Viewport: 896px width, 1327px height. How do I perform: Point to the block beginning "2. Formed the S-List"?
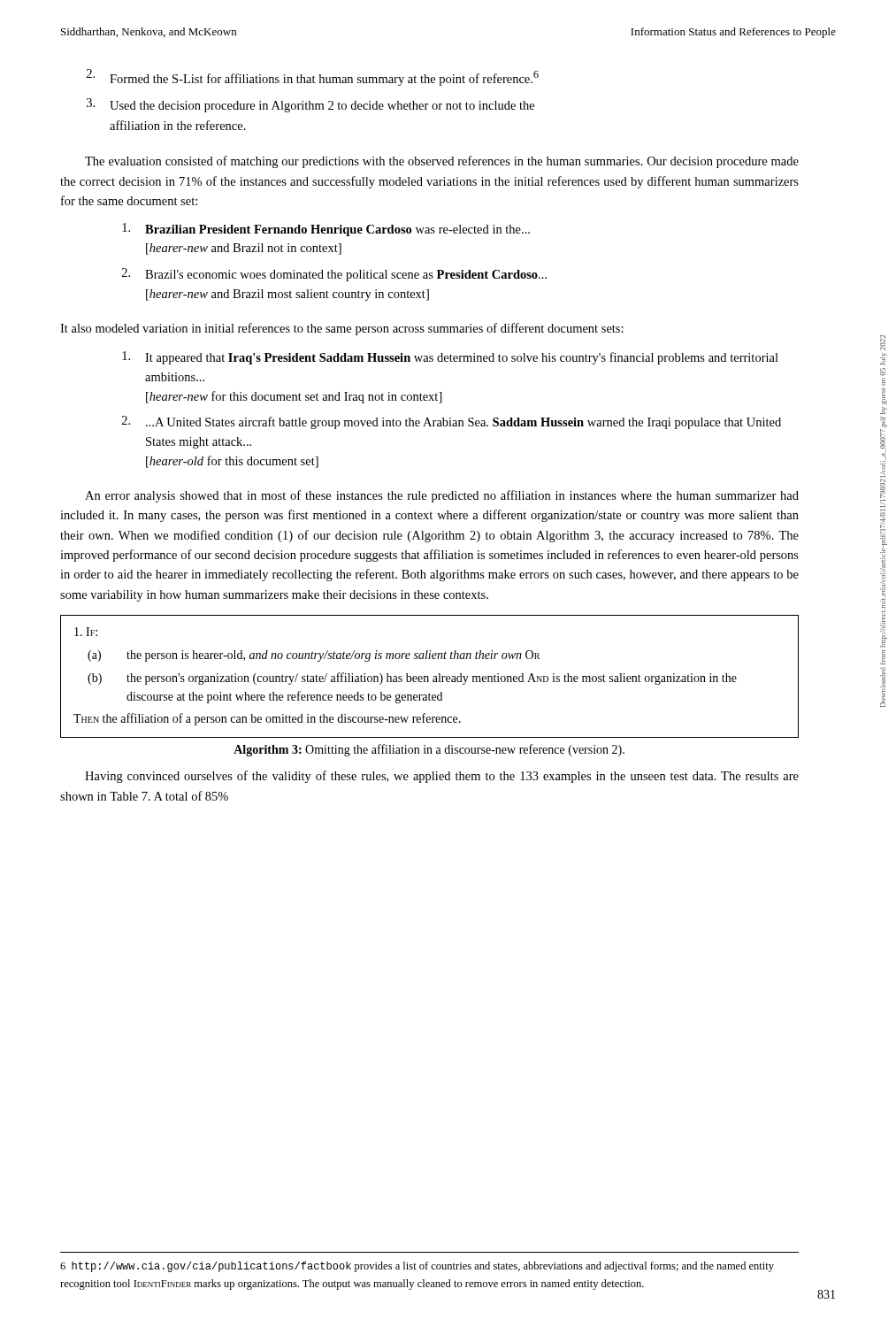coord(429,78)
